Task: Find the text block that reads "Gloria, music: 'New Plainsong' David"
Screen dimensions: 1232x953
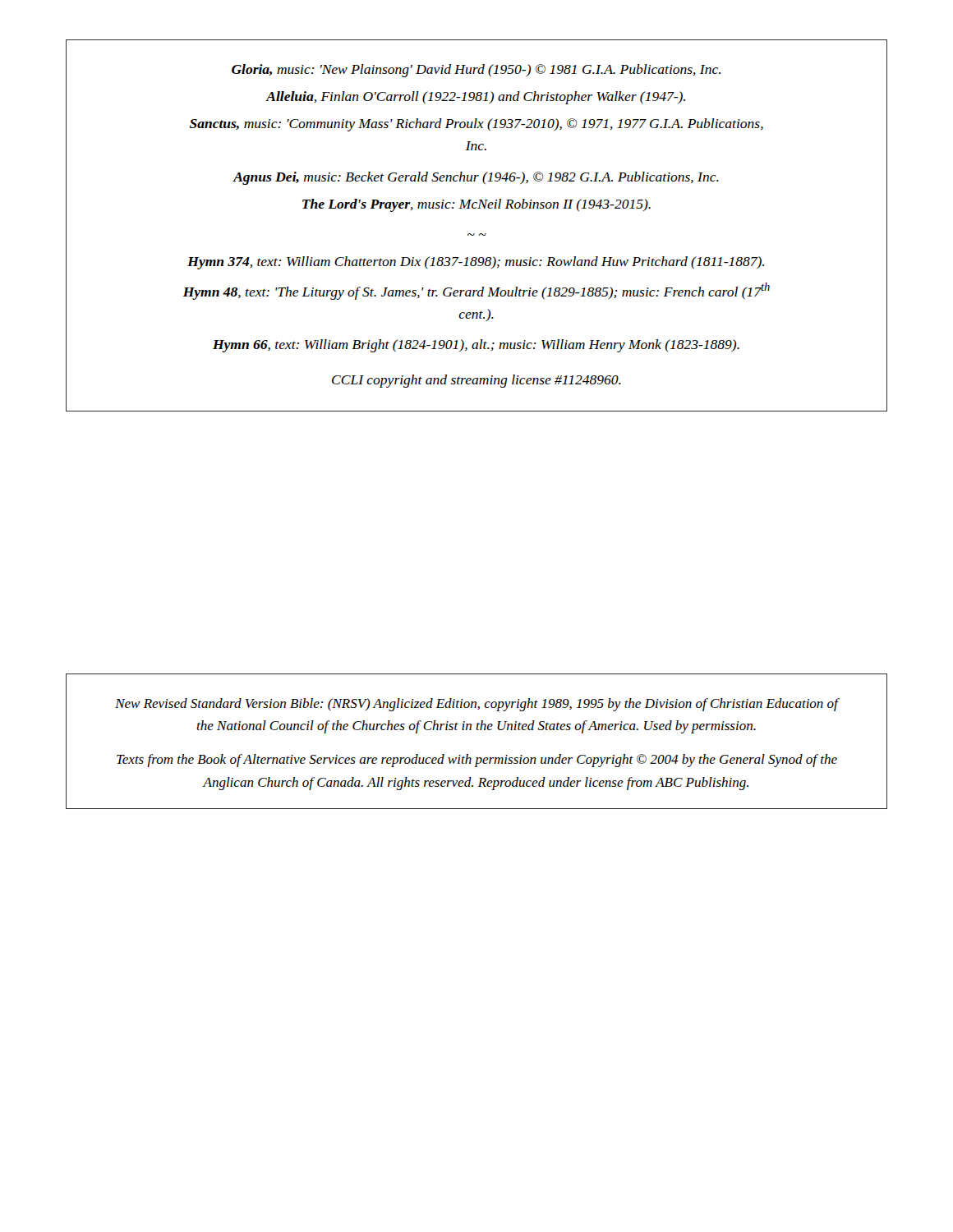Action: tap(476, 225)
